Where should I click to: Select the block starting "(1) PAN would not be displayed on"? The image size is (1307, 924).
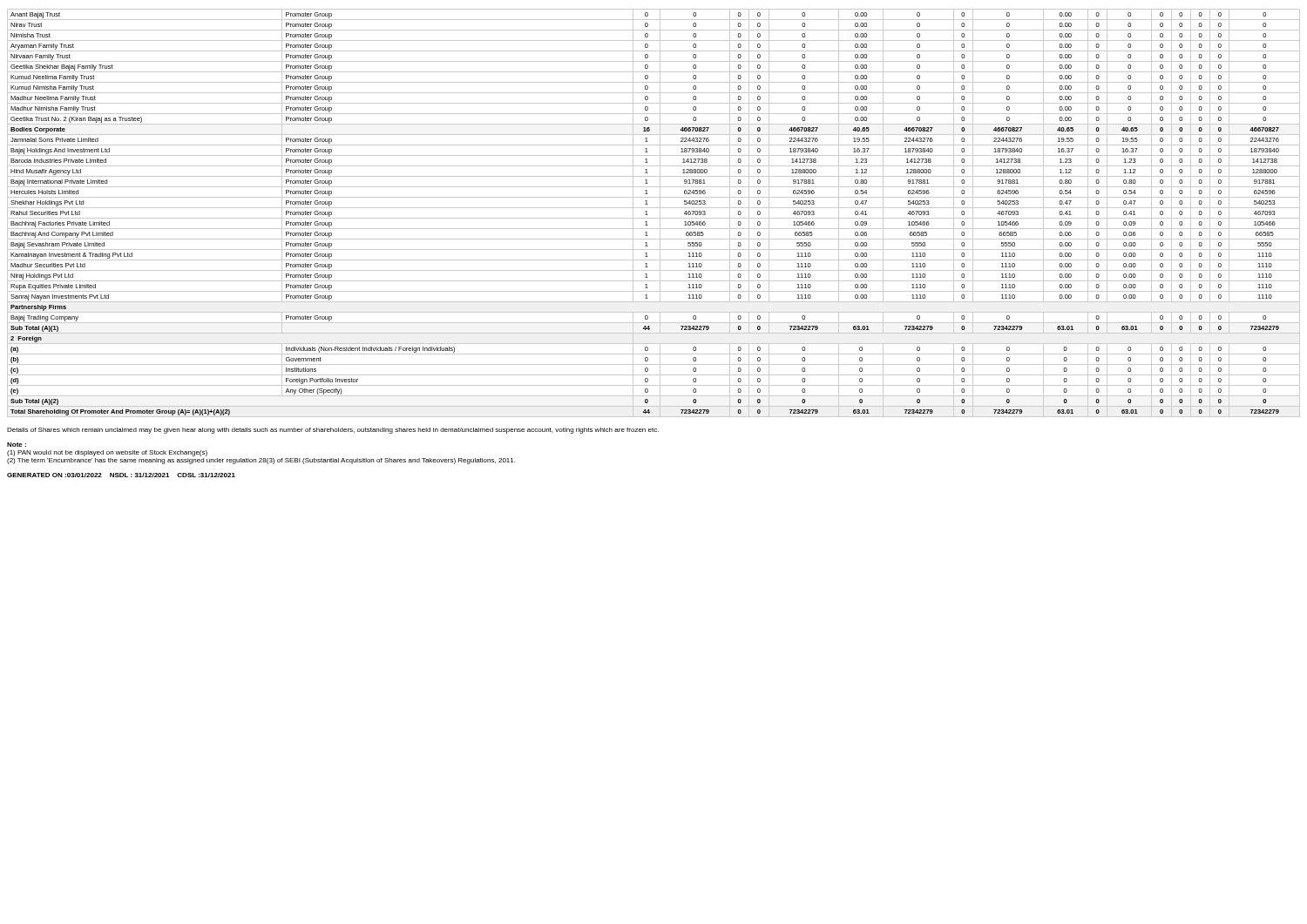click(107, 452)
